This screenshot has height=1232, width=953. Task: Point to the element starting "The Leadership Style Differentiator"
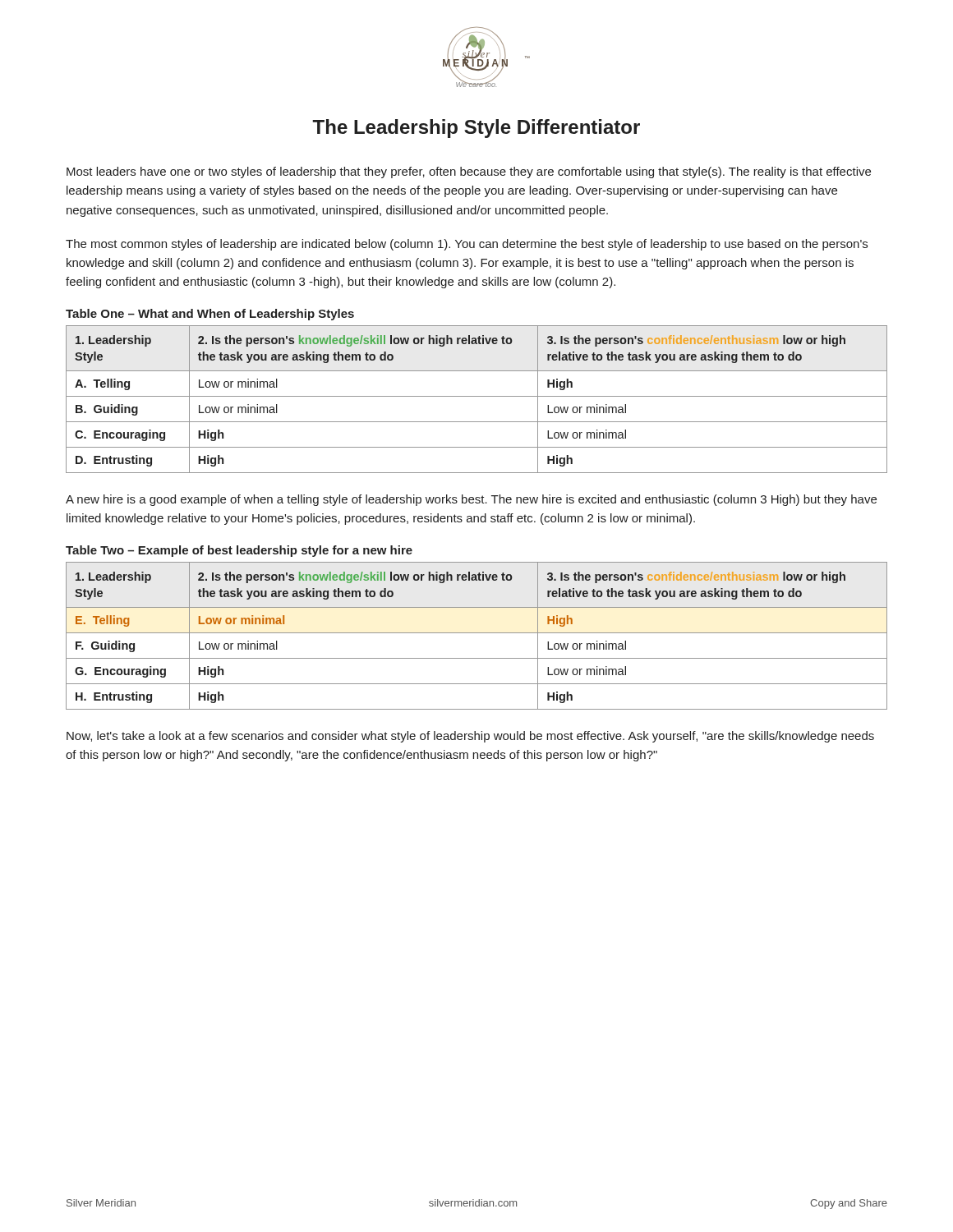tap(476, 127)
